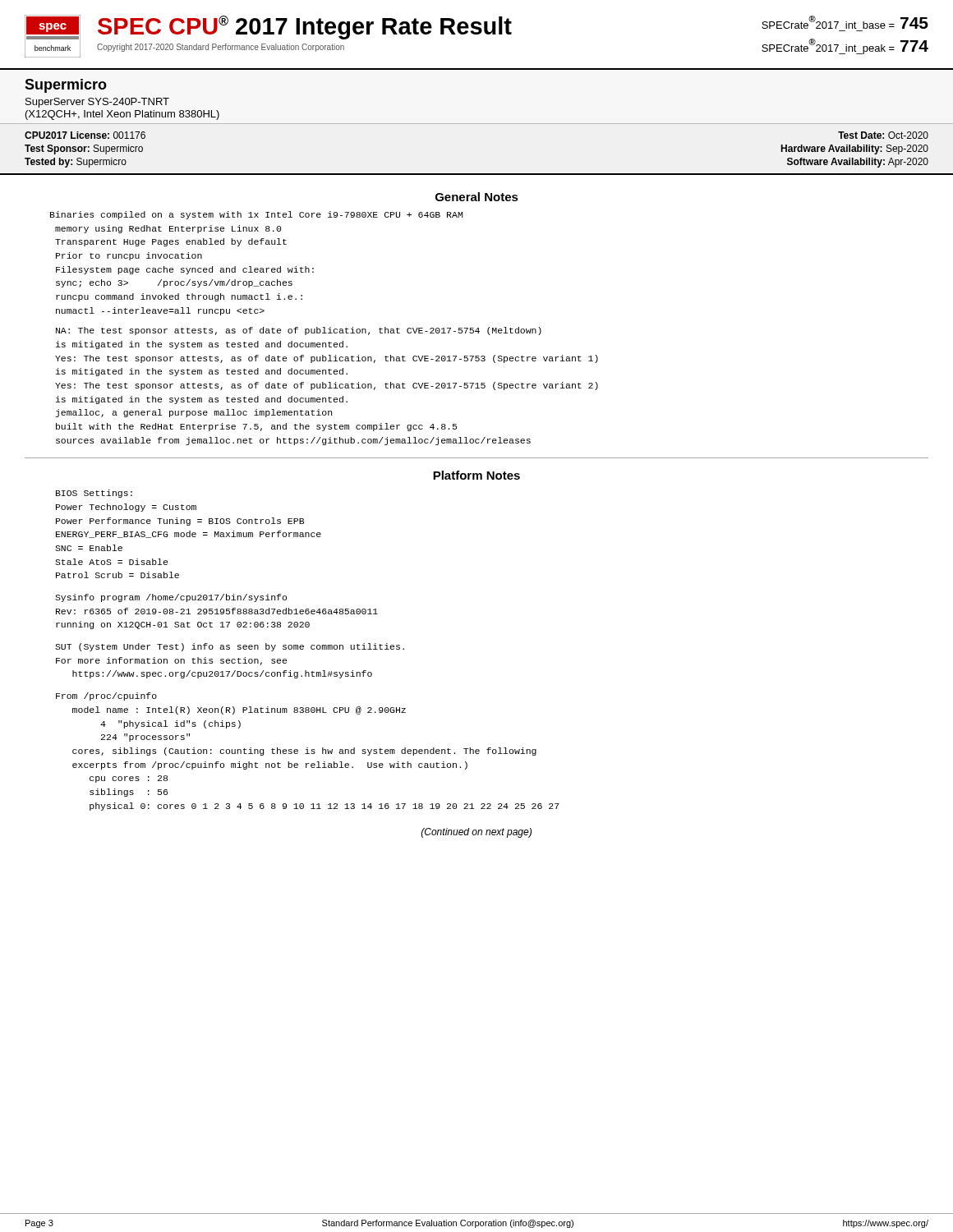Screen dimensions: 1232x953
Task: Click where it says "SuperServer SYS-240P-TNRT"
Action: click(x=97, y=101)
